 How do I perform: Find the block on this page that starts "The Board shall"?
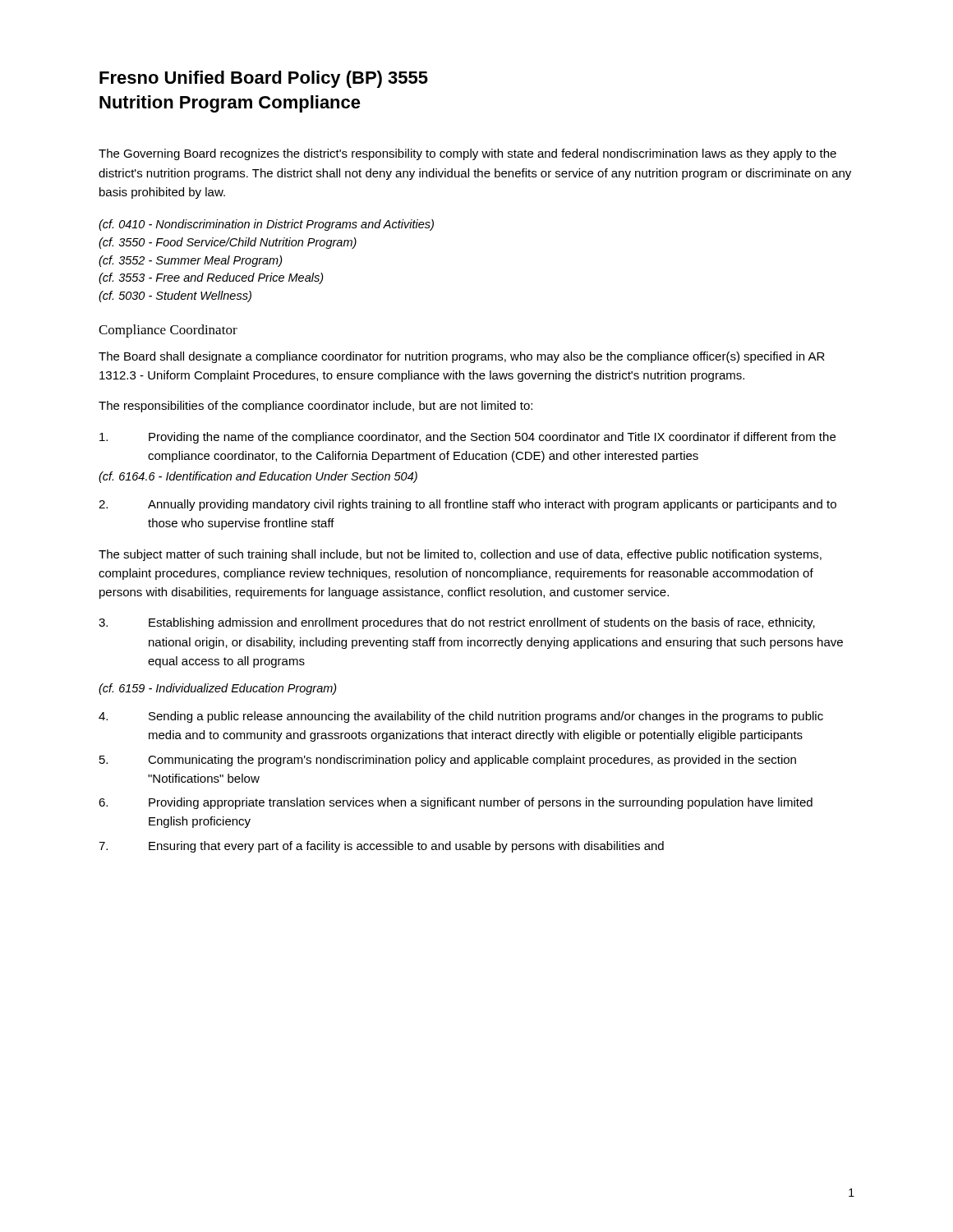pyautogui.click(x=462, y=365)
